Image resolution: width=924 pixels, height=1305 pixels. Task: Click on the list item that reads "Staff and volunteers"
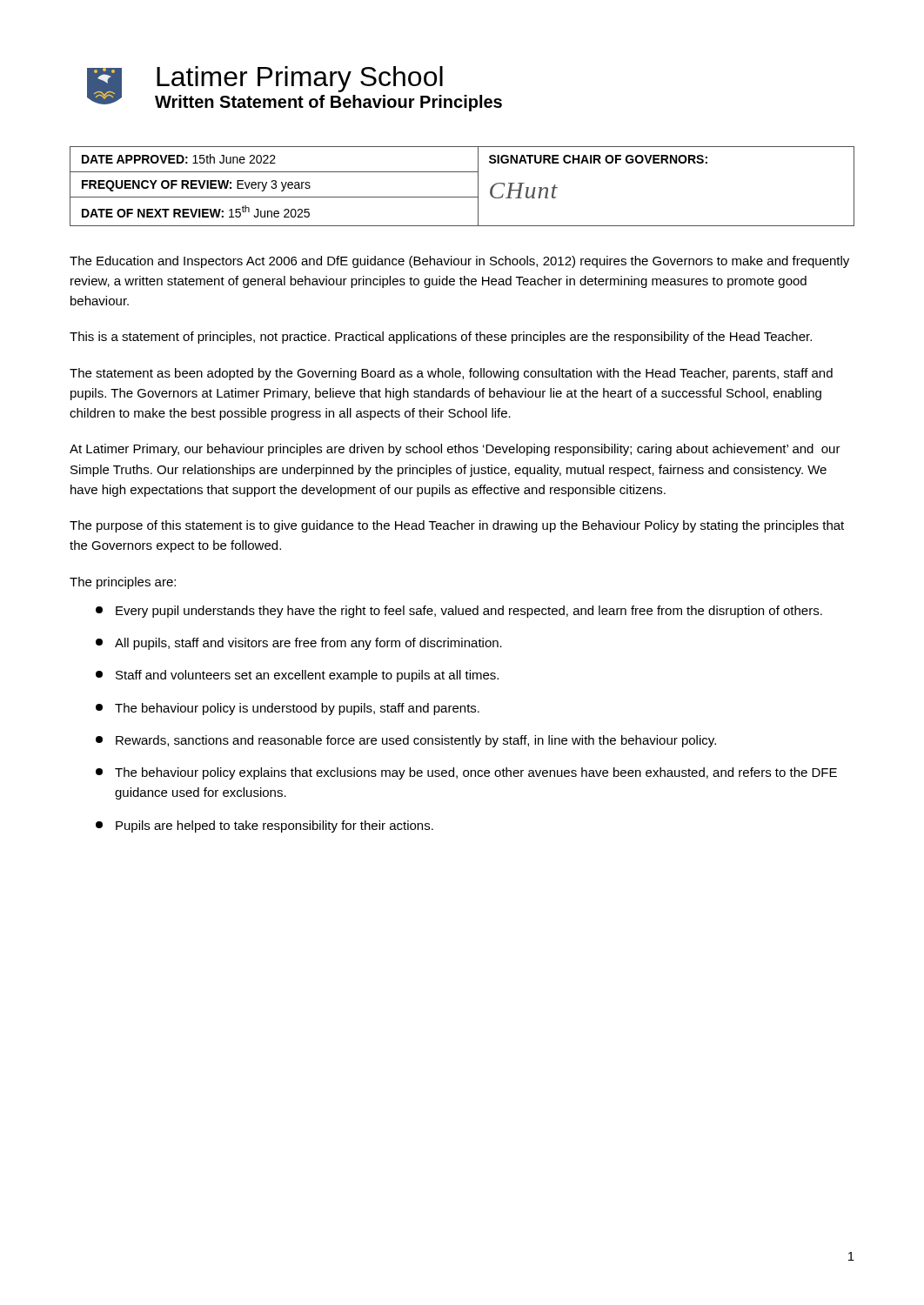coord(475,675)
